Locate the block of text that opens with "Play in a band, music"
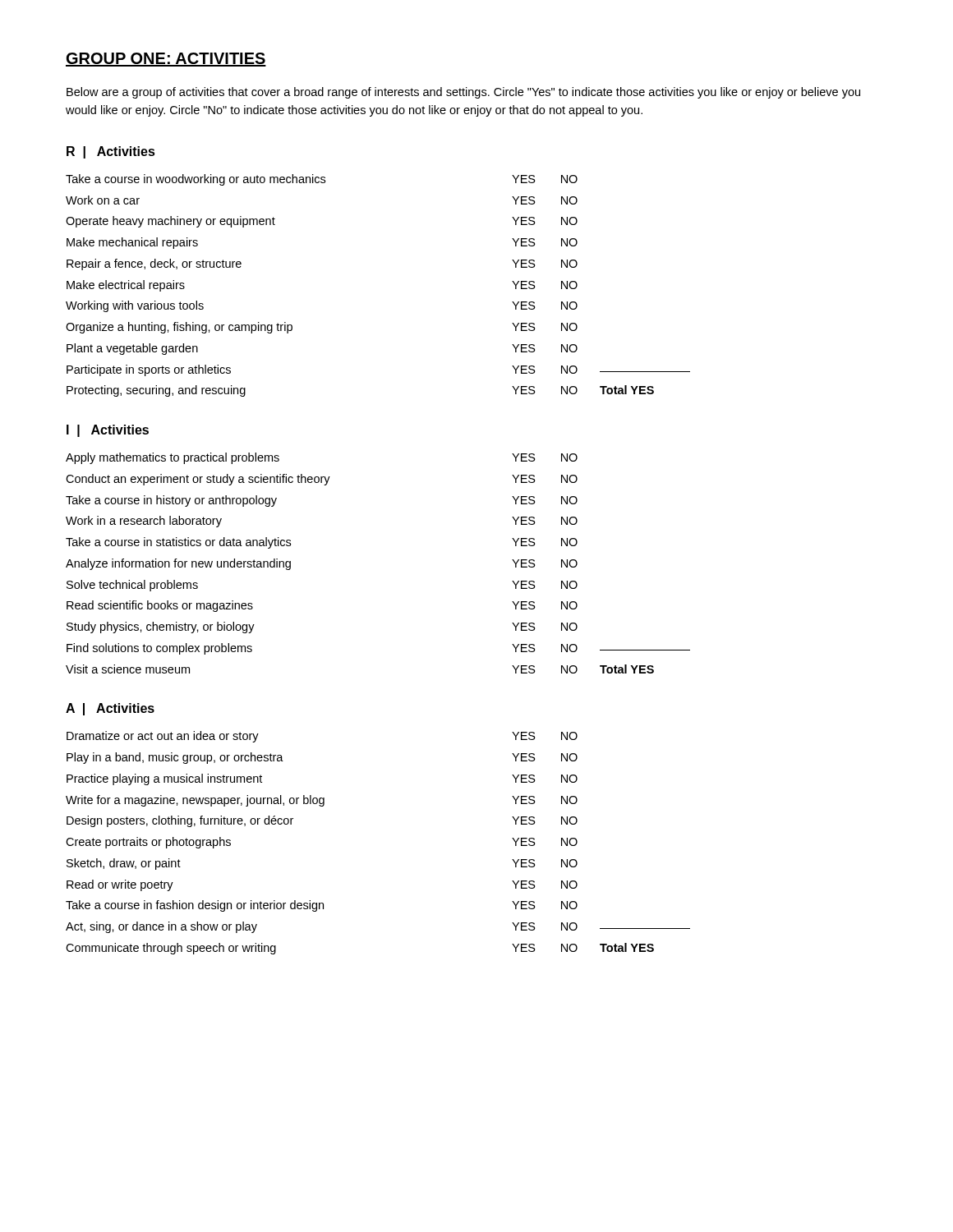The height and width of the screenshot is (1232, 953). [x=175, y=758]
